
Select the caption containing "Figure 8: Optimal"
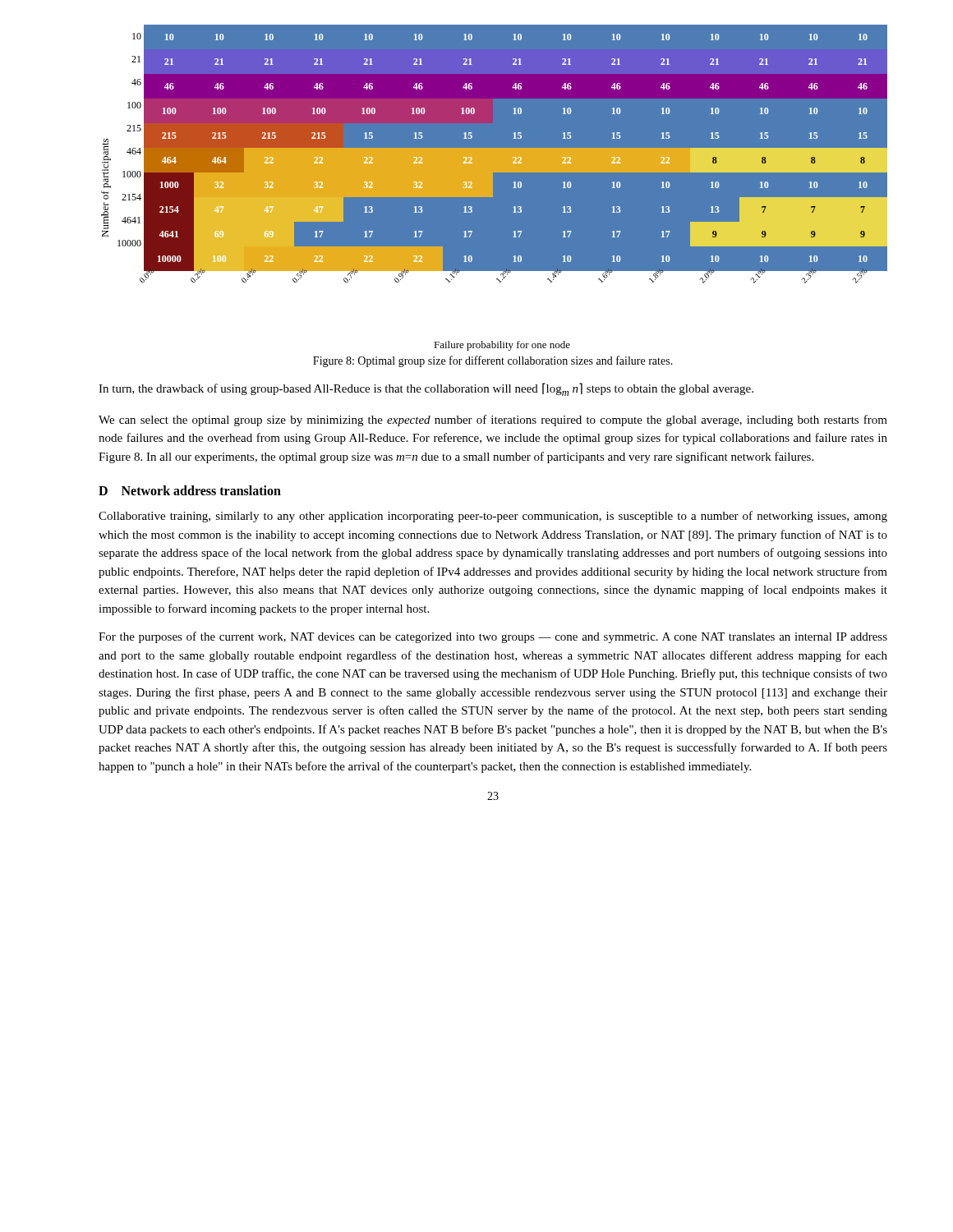click(x=493, y=361)
